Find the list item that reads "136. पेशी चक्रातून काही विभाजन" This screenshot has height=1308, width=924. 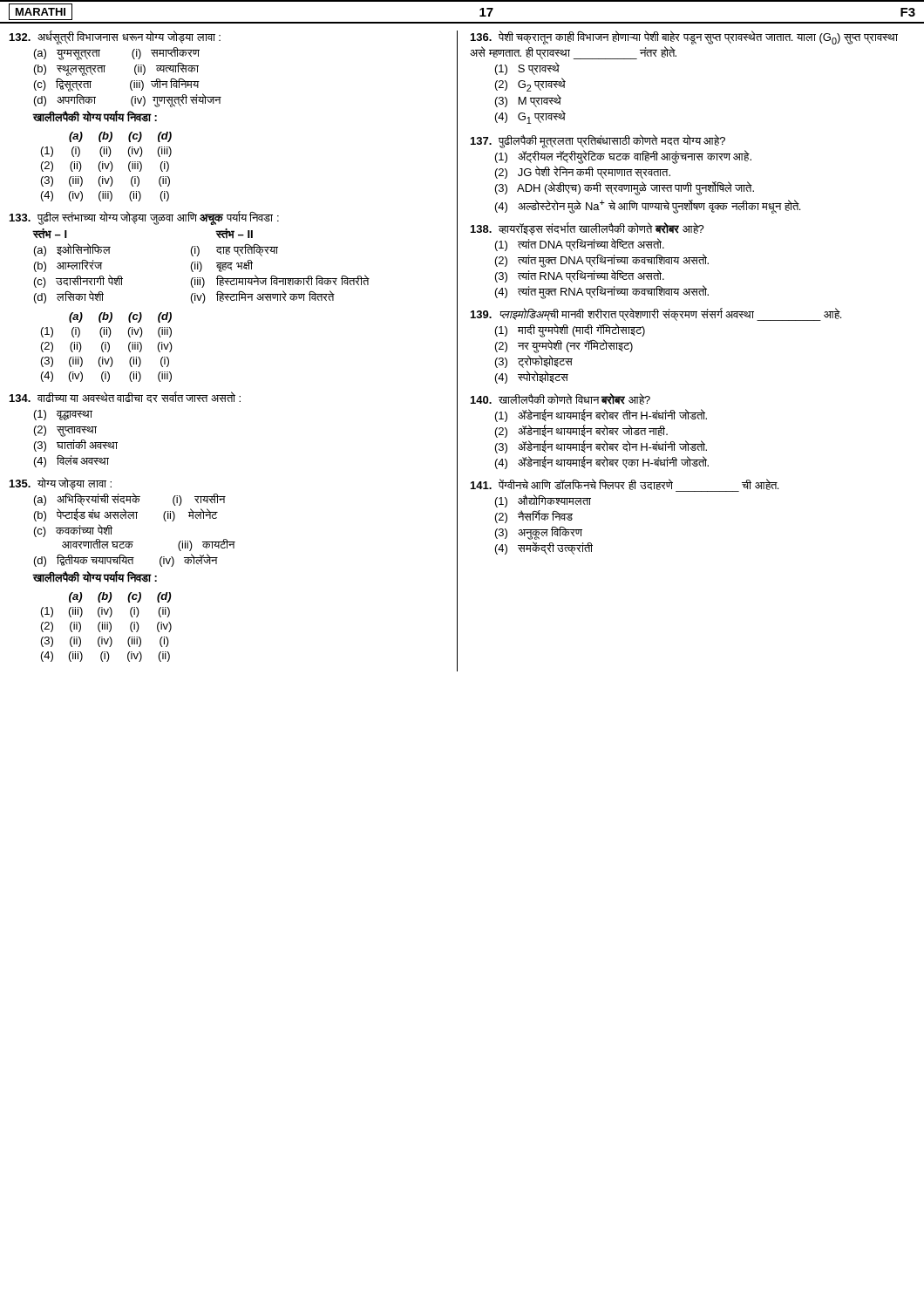[684, 37]
